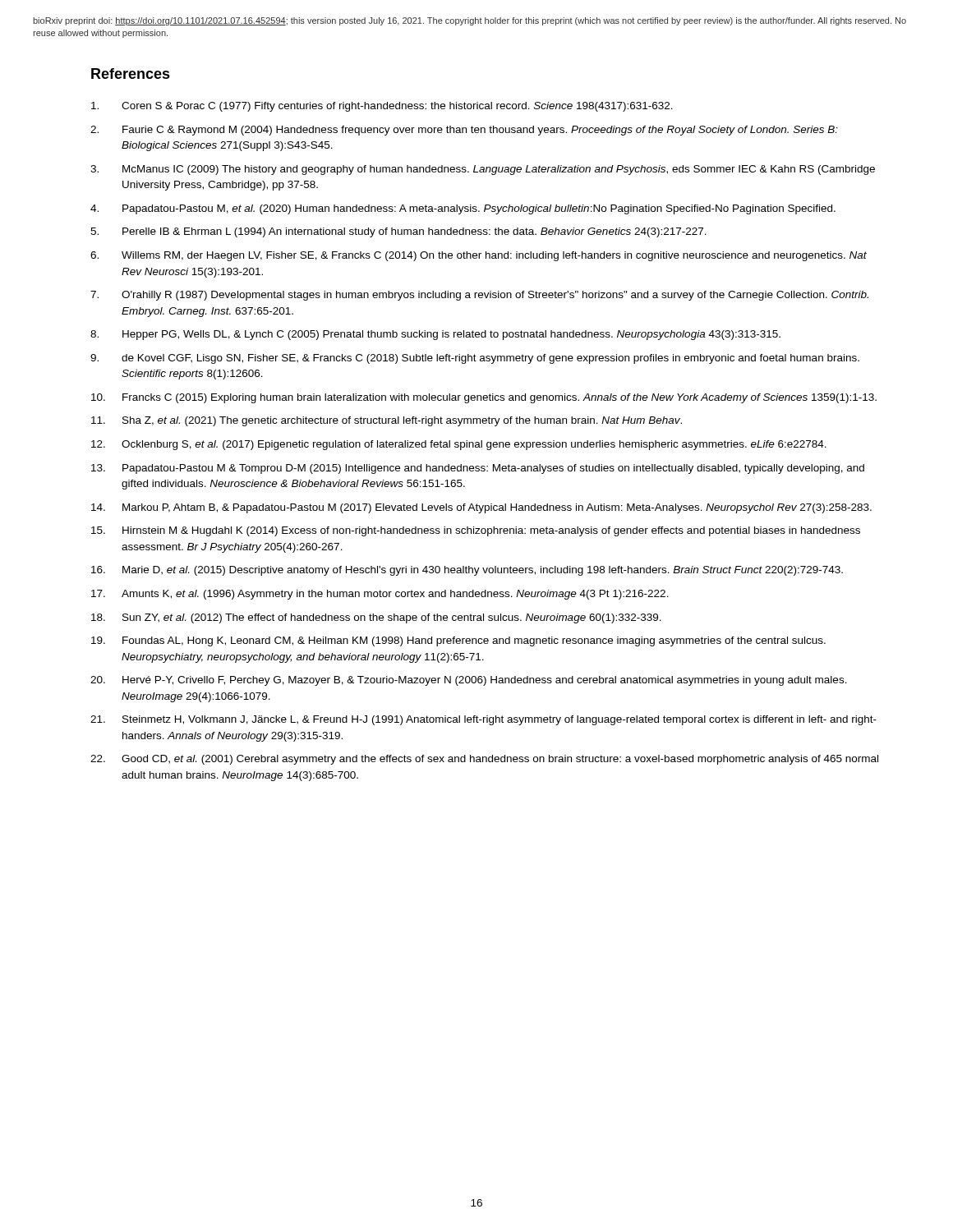953x1232 pixels.
Task: Select the list item with the text "11. Sha Z, et al. (2021) The genetic"
Action: click(387, 421)
